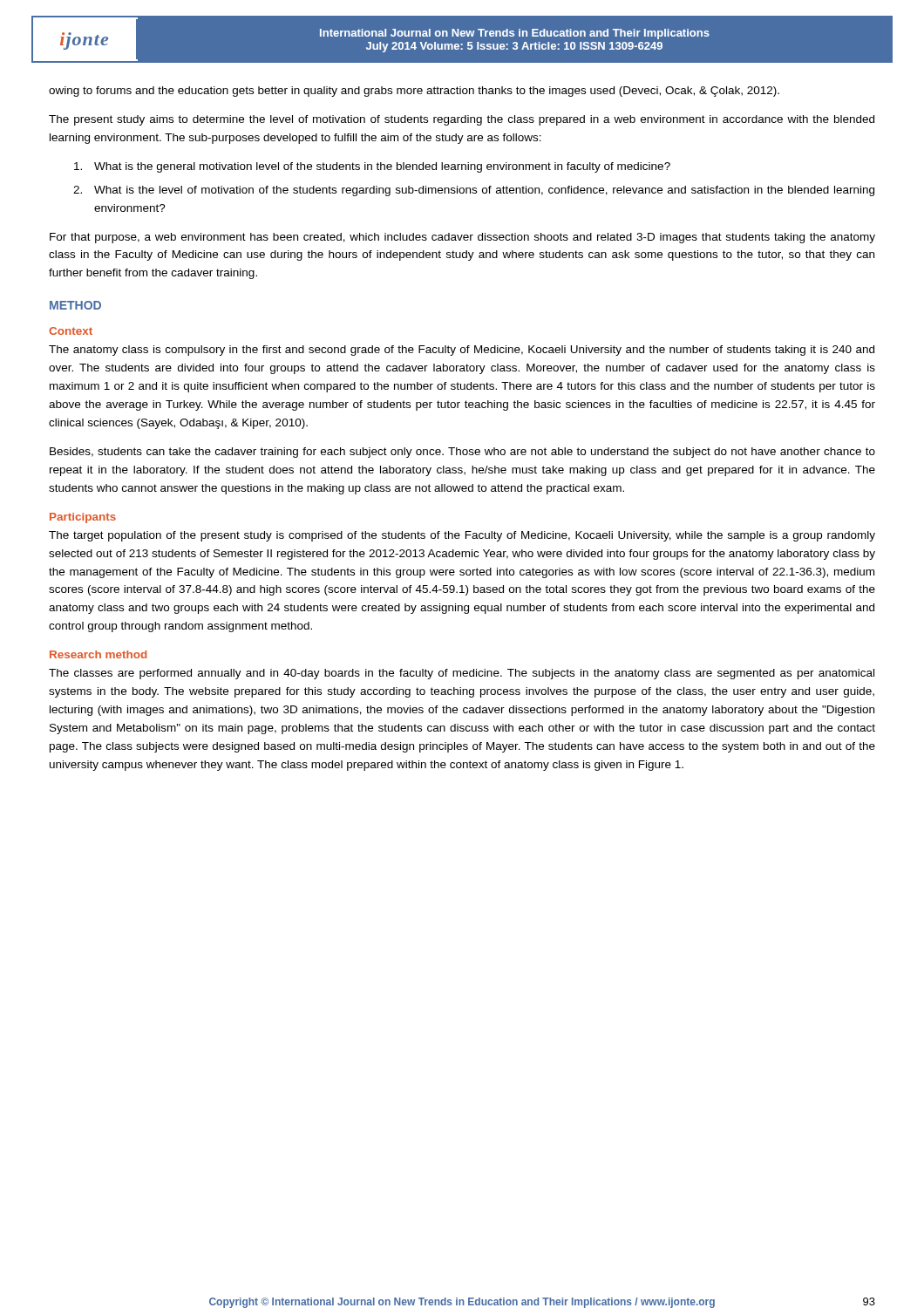Locate the section header that reads "Research method"
This screenshot has width=924, height=1308.
tap(98, 655)
